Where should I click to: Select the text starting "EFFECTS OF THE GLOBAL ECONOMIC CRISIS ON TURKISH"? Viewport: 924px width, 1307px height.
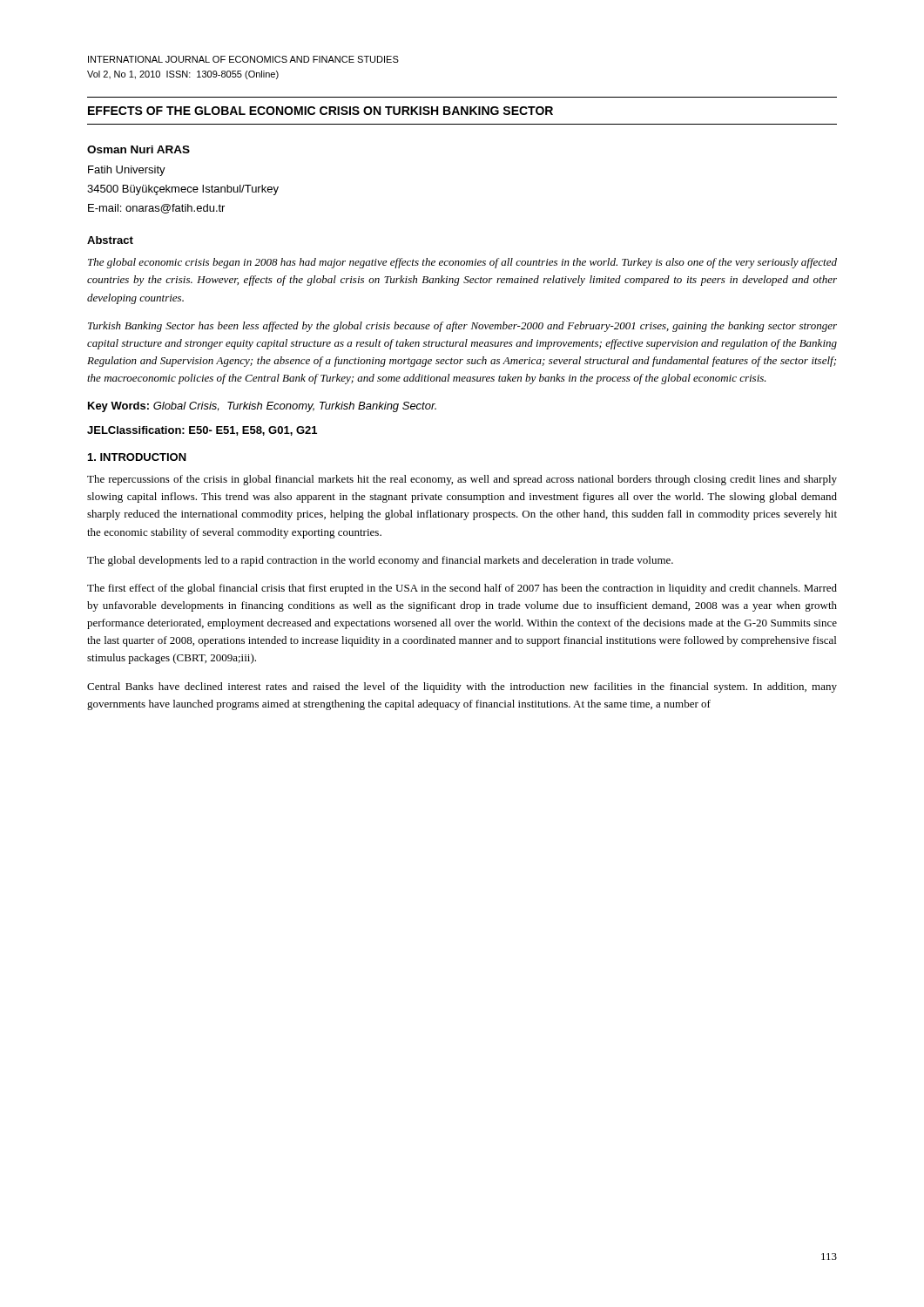pyautogui.click(x=320, y=111)
